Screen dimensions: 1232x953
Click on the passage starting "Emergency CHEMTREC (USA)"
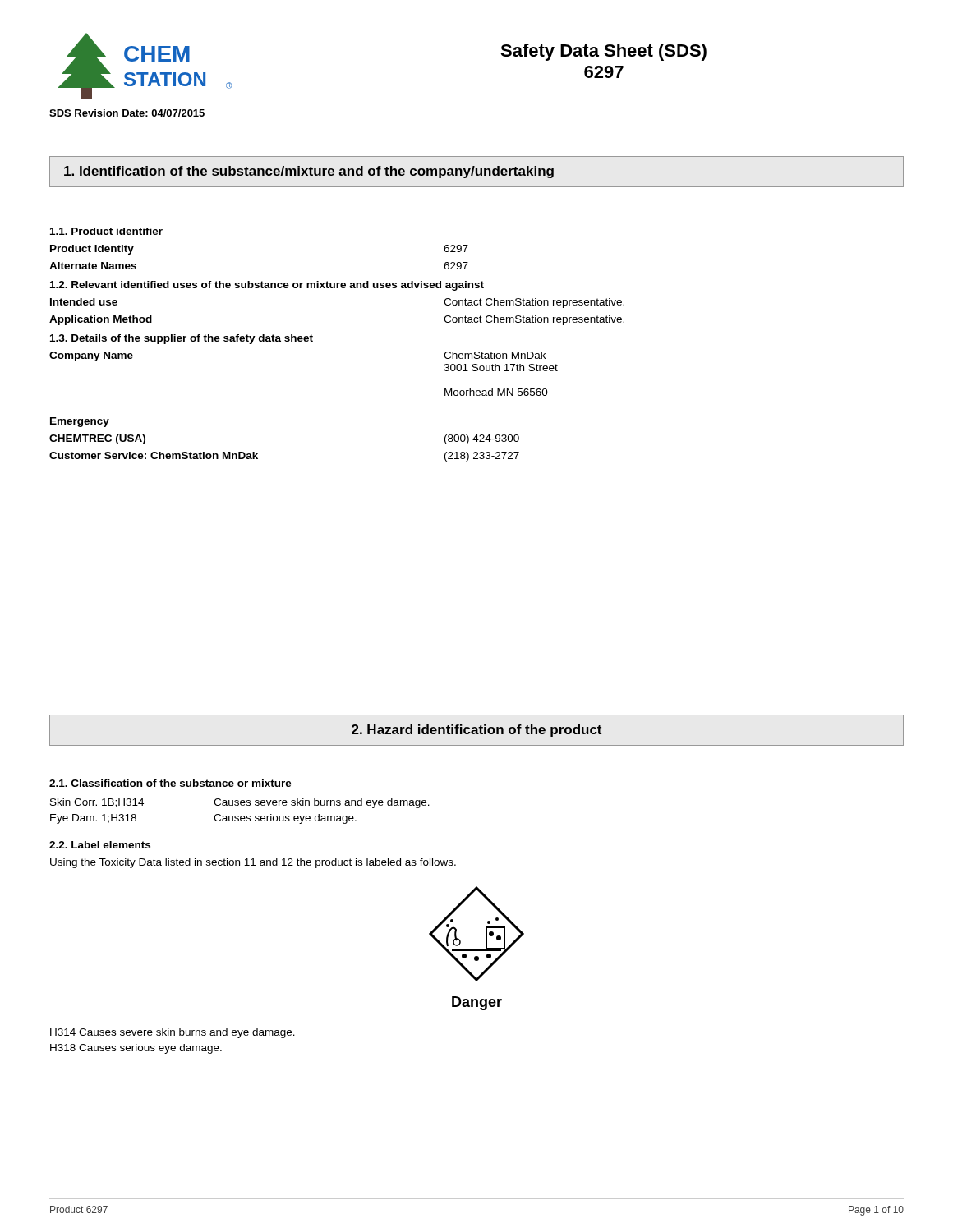(476, 438)
